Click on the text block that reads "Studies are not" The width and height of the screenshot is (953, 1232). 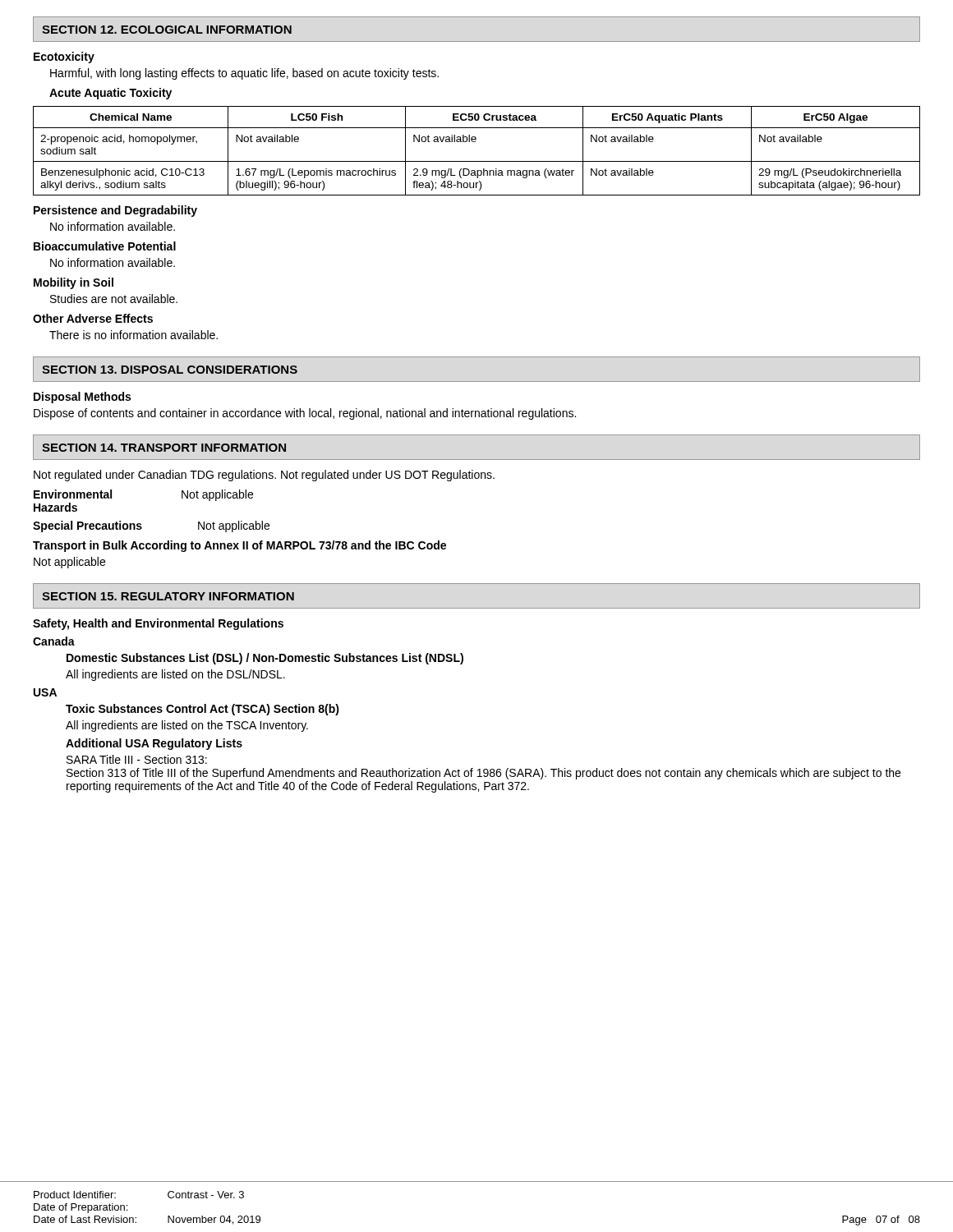(x=114, y=299)
